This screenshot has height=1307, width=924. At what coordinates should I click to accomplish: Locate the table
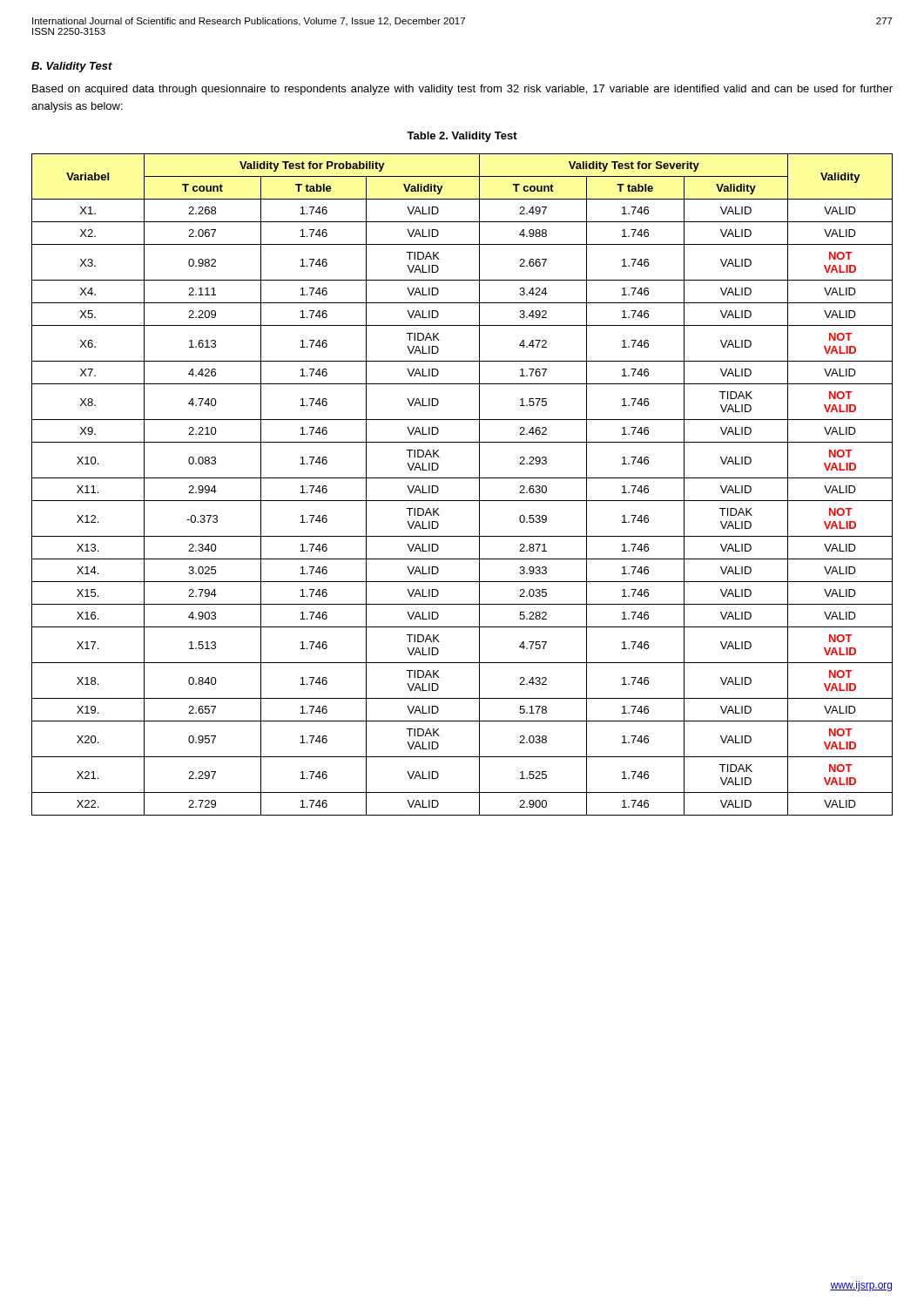point(462,484)
